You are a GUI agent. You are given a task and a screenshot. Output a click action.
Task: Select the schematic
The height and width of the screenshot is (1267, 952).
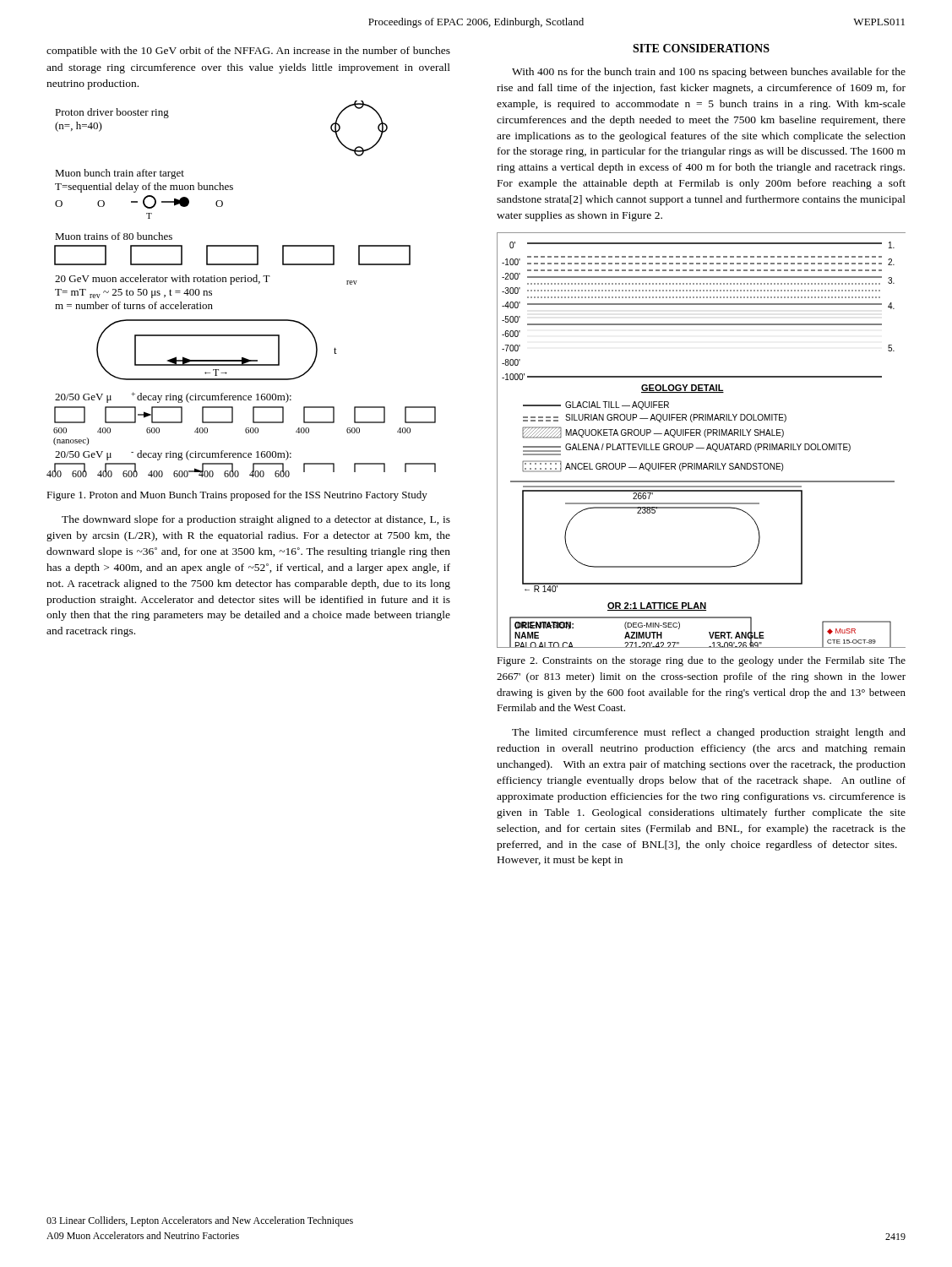pos(248,291)
